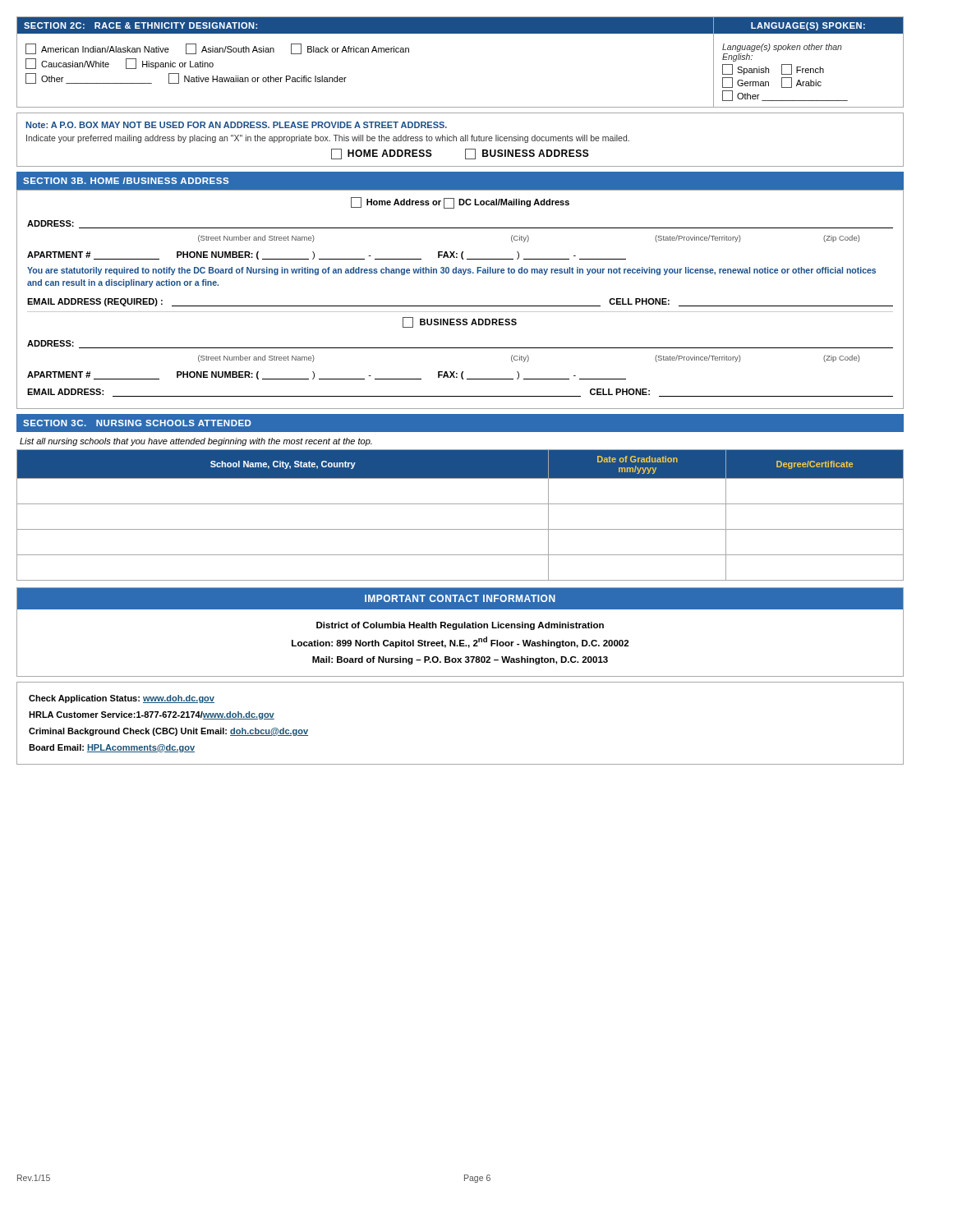Find the text block containing "Check Application Status: www.doh.dc.gov HRLA Customer"
The height and width of the screenshot is (1232, 953).
168,723
